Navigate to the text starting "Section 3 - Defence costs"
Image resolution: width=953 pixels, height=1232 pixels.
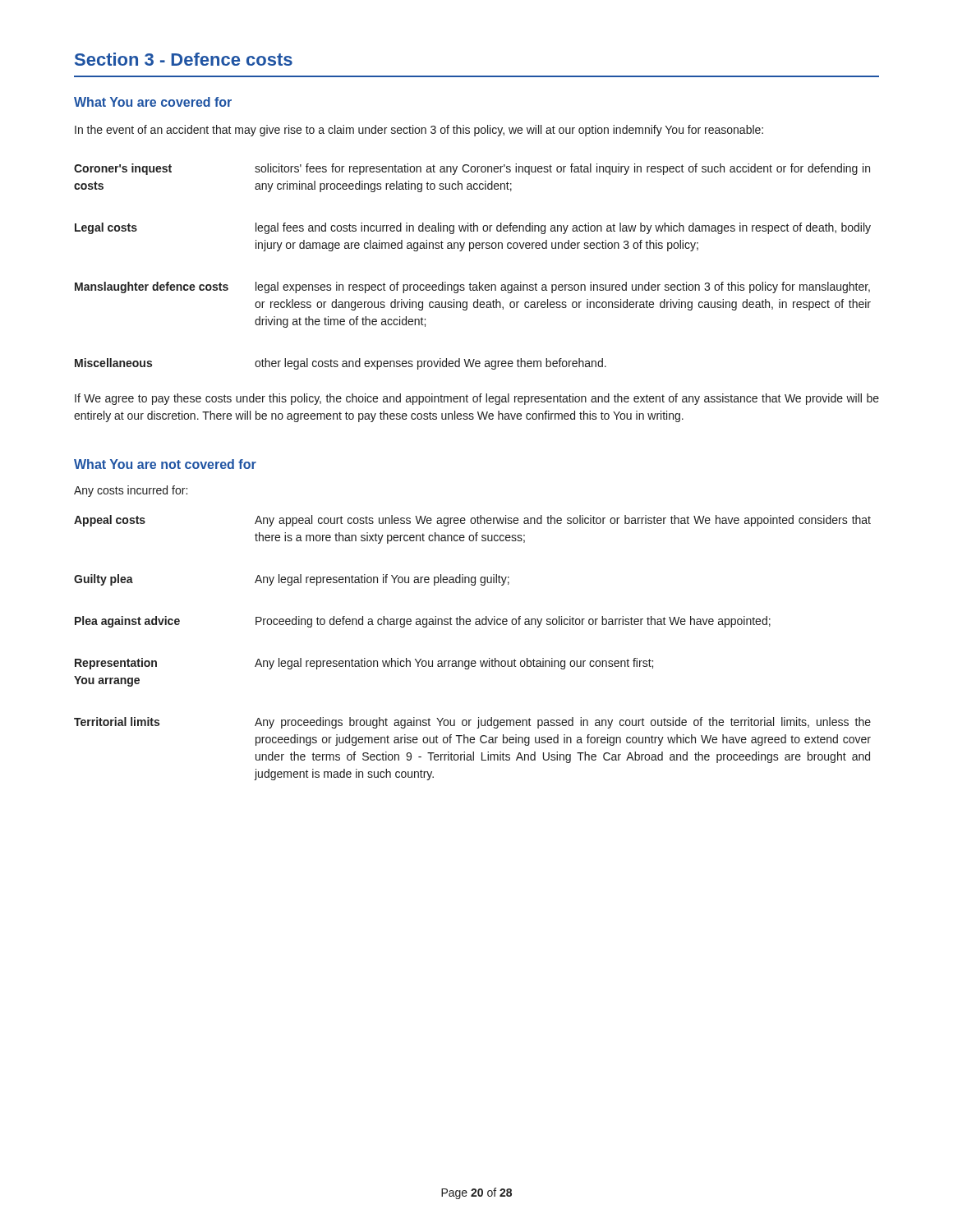point(184,59)
